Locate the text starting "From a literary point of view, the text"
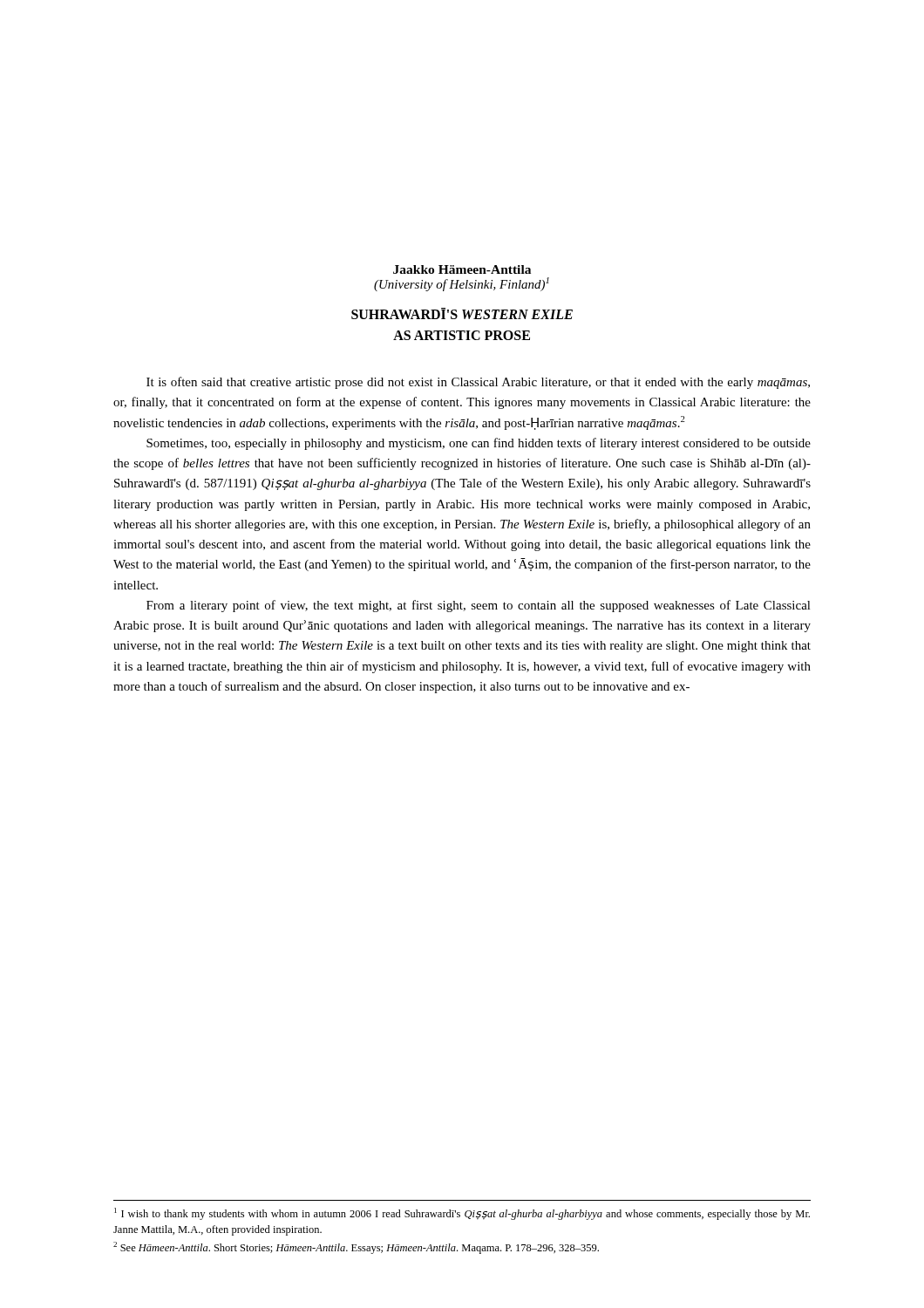924x1308 pixels. [462, 646]
